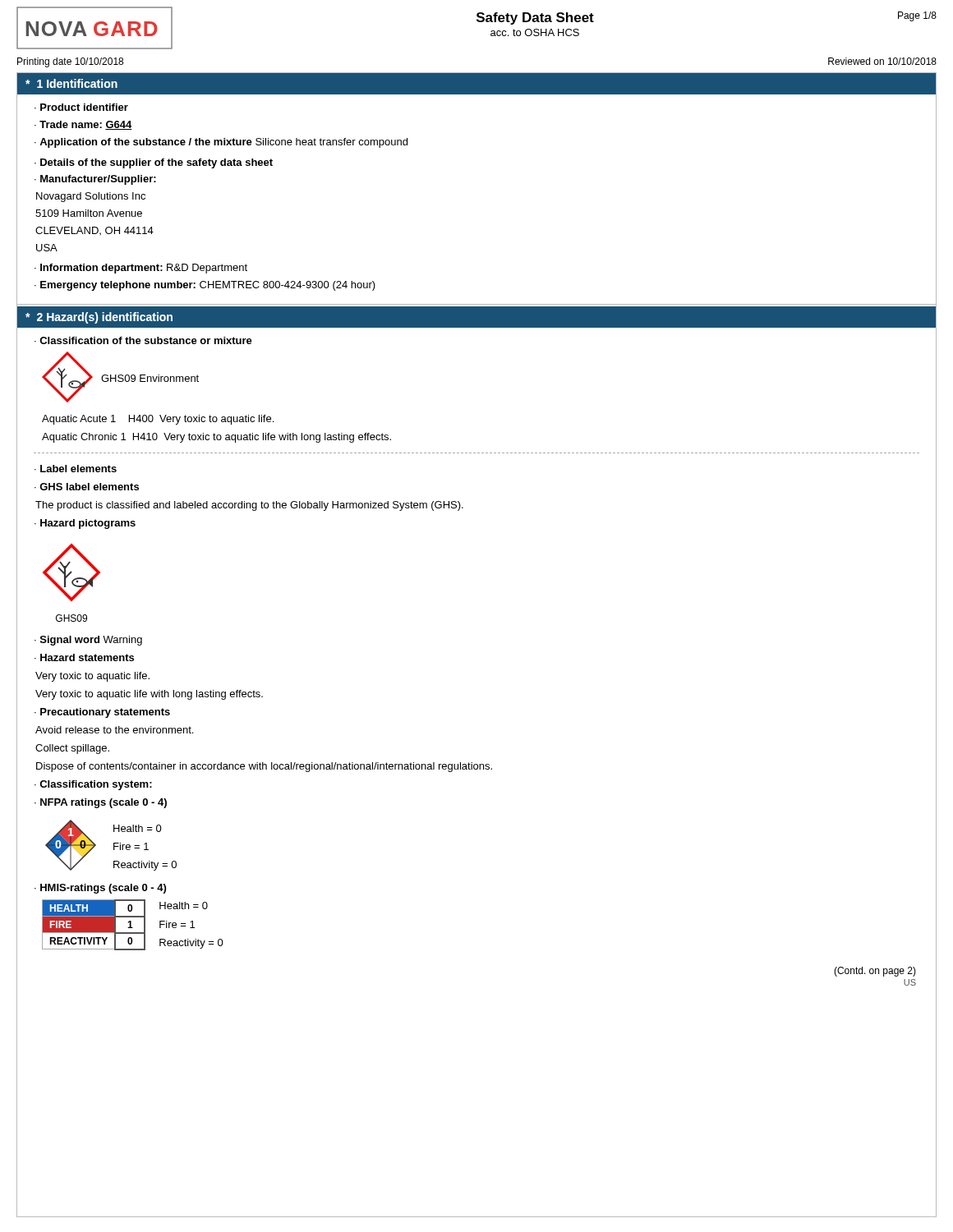Locate the text "· HMIS-ratings (scale 0 - 4)"
The image size is (953, 1232).
click(100, 888)
